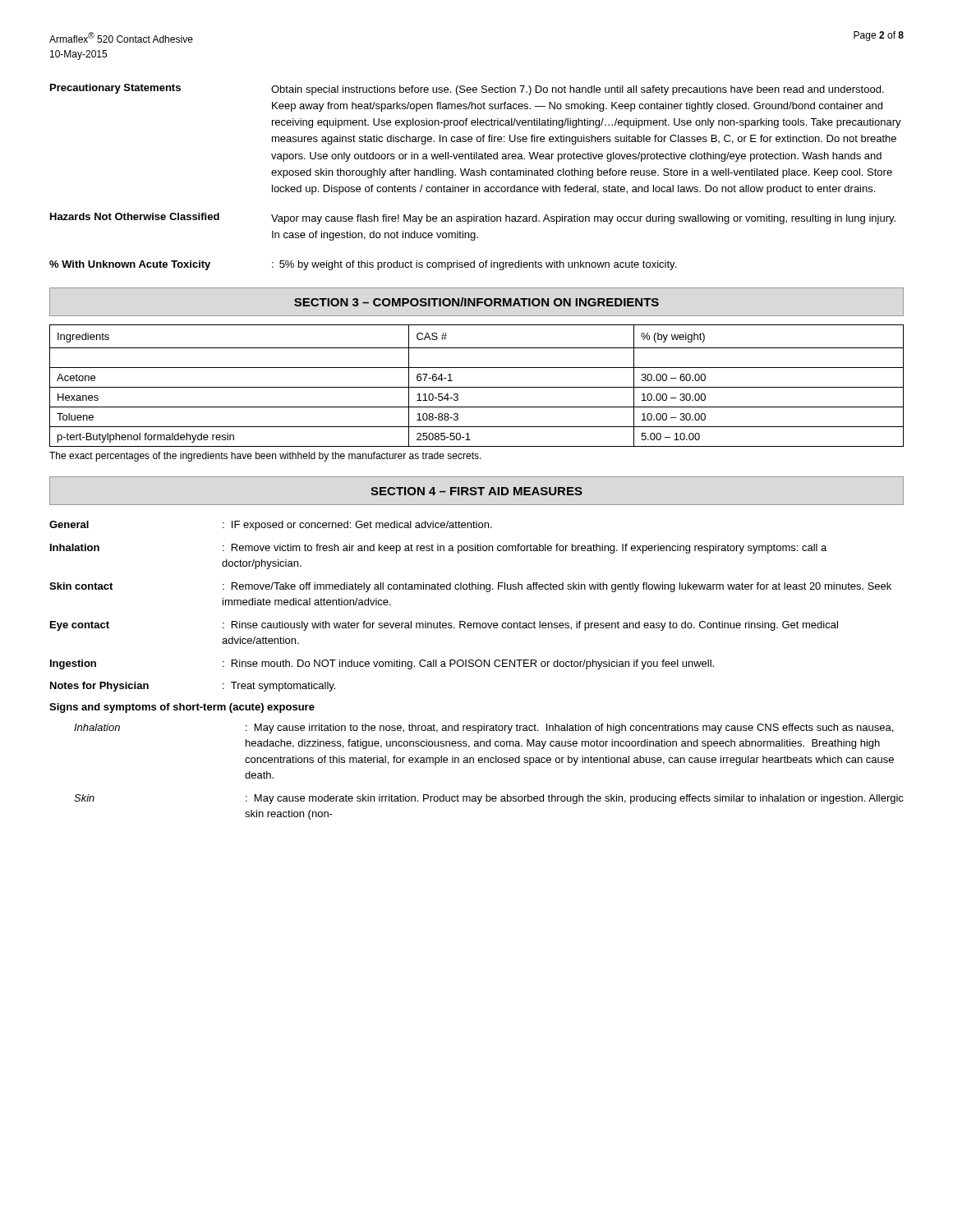The width and height of the screenshot is (953, 1232).
Task: Find the passage starting "Remove/Take off immediately all contaminated clothing."
Action: 557,594
